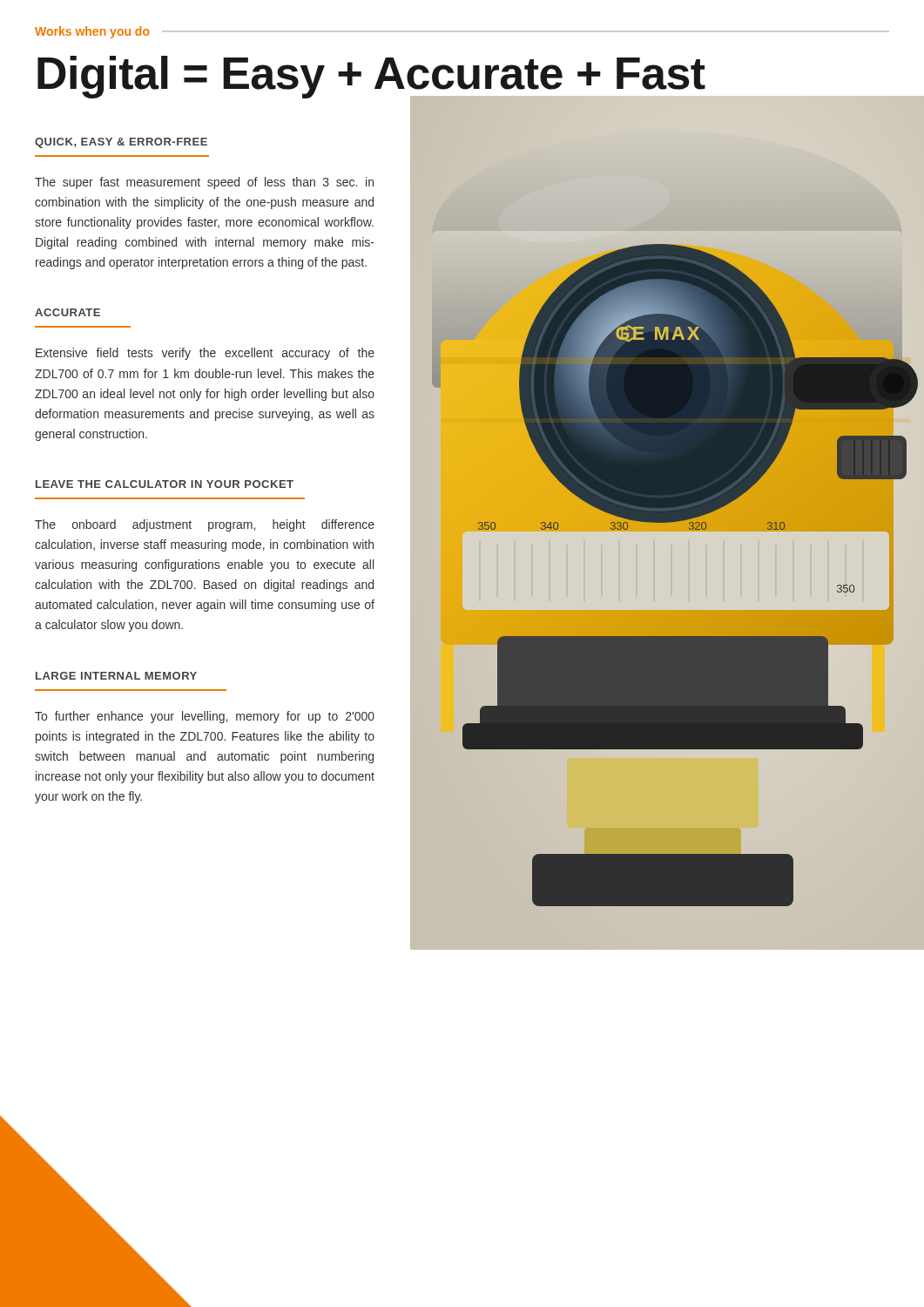Where is the passage that starts "The onboard adjustment"?

pos(205,575)
